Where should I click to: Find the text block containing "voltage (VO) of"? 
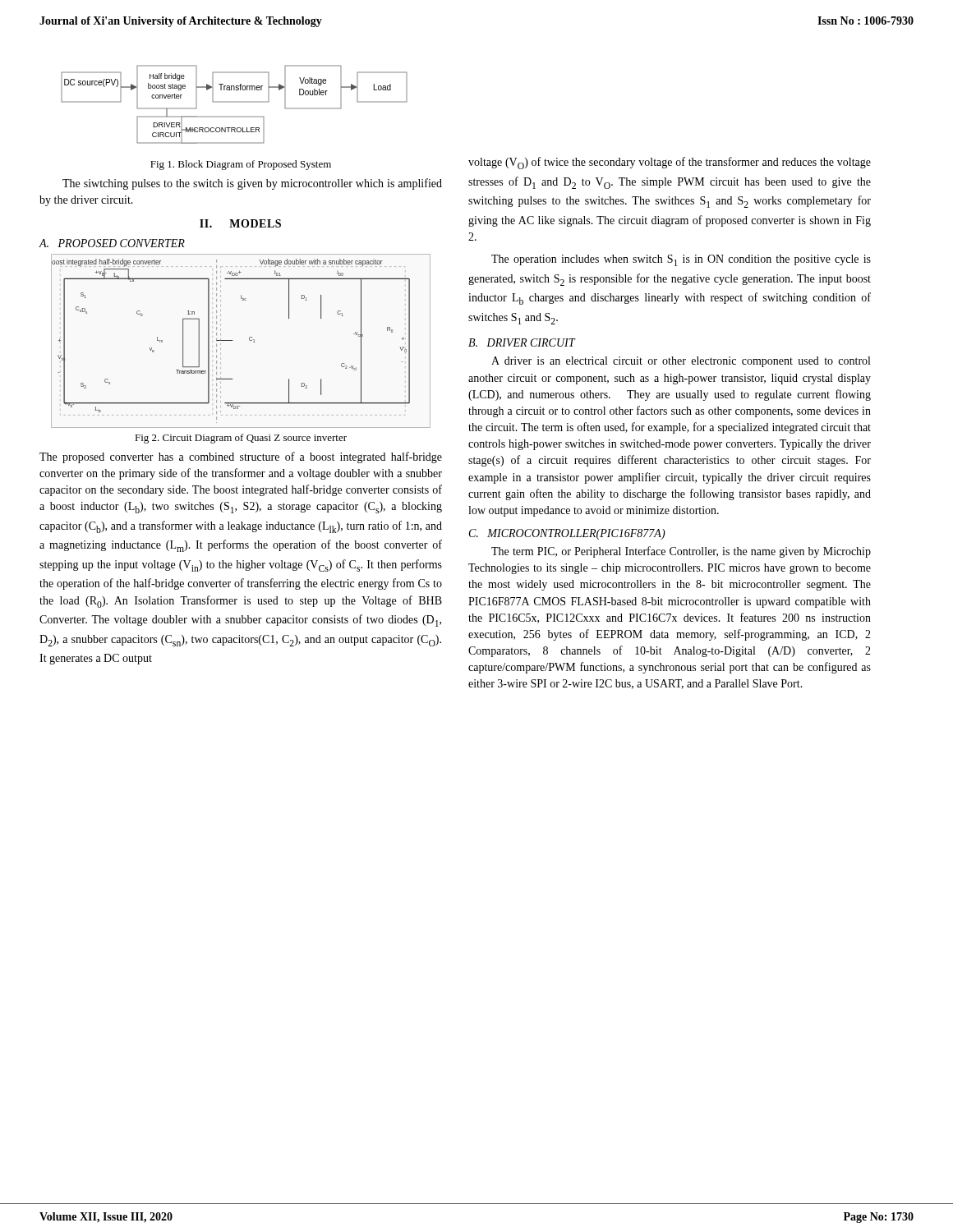click(670, 200)
